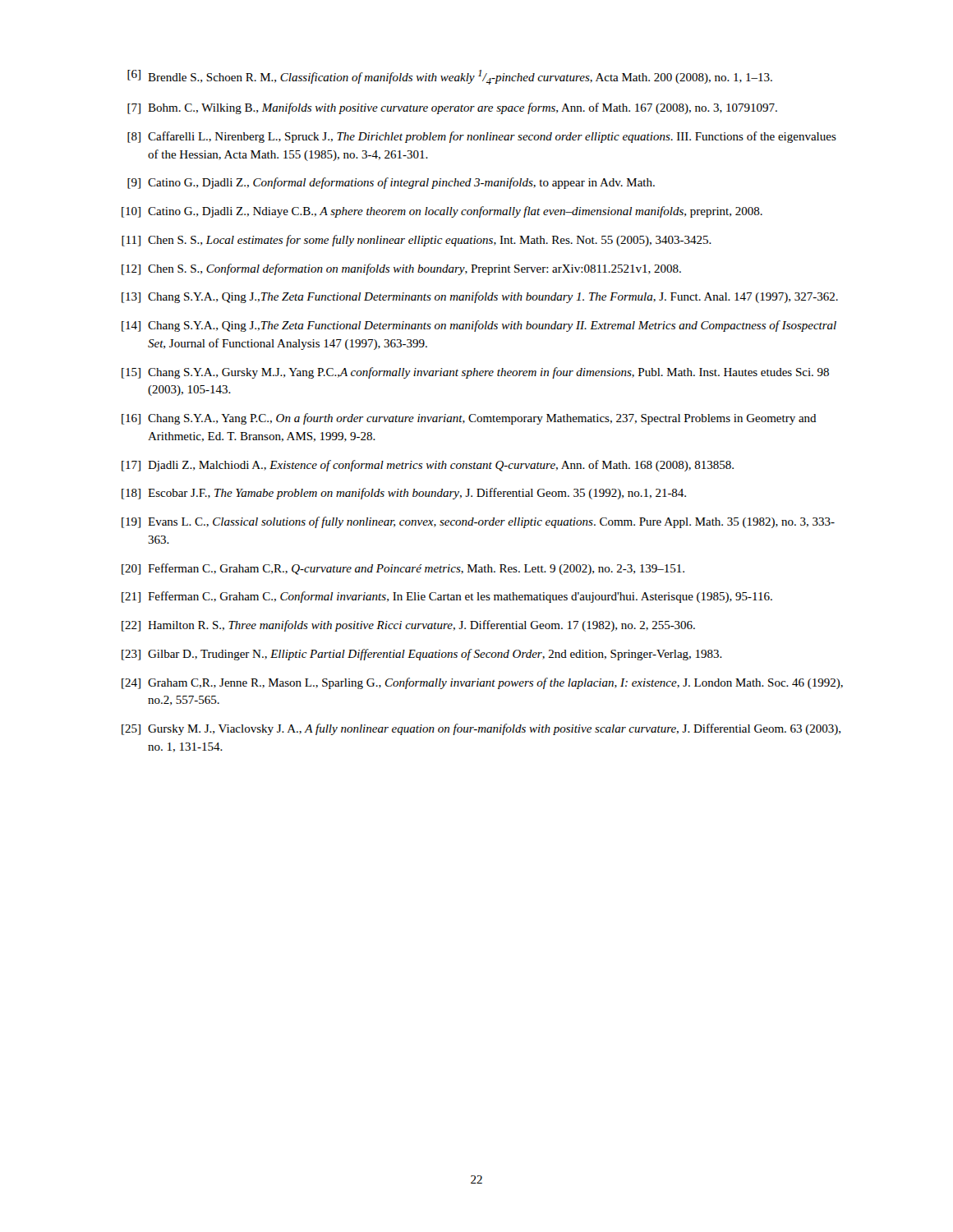This screenshot has height=1232, width=953.
Task: Where is the passage that starts "[8] Caffarelli L., Nirenberg L., Spruck"?
Action: click(x=476, y=146)
